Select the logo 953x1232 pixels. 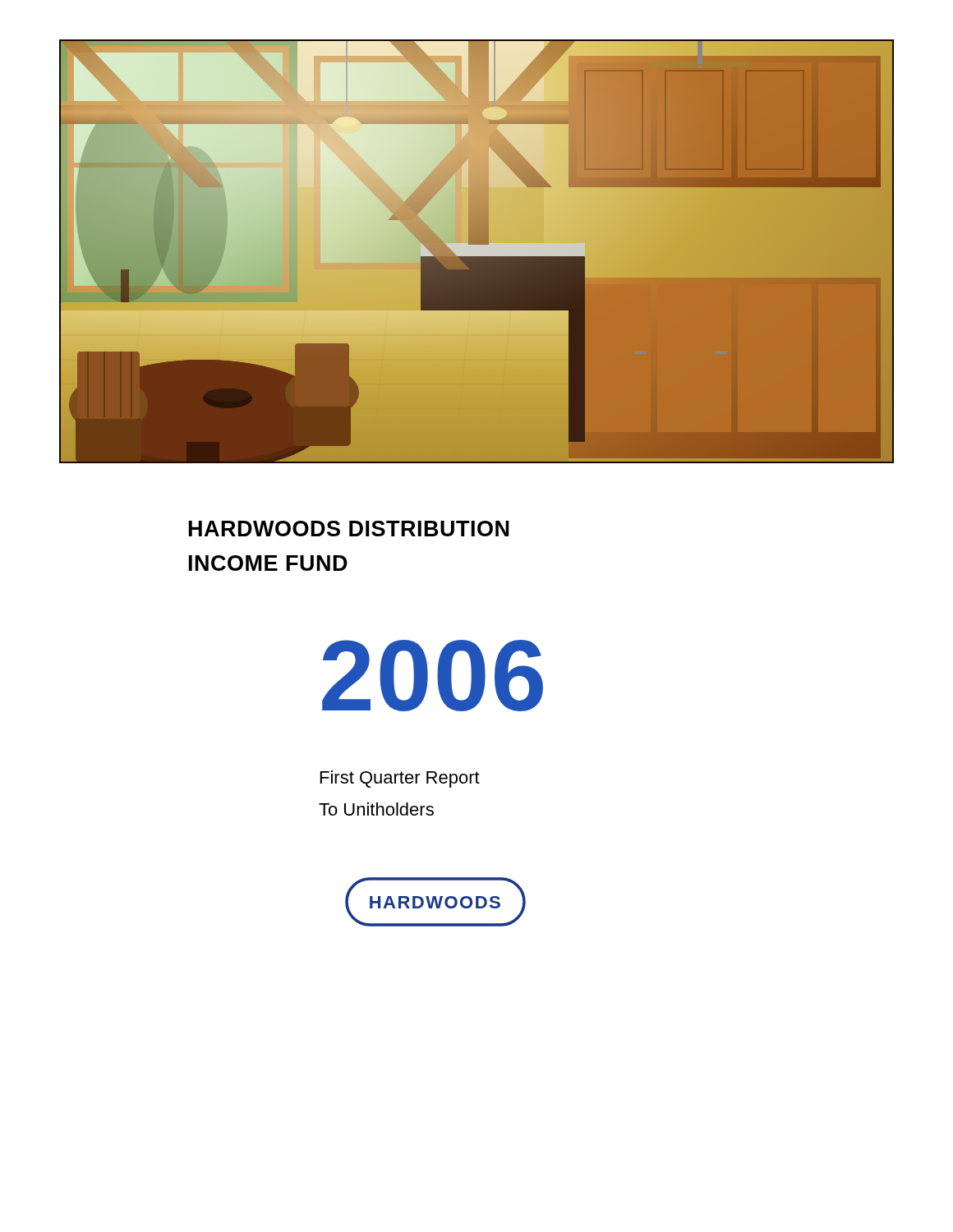point(435,902)
